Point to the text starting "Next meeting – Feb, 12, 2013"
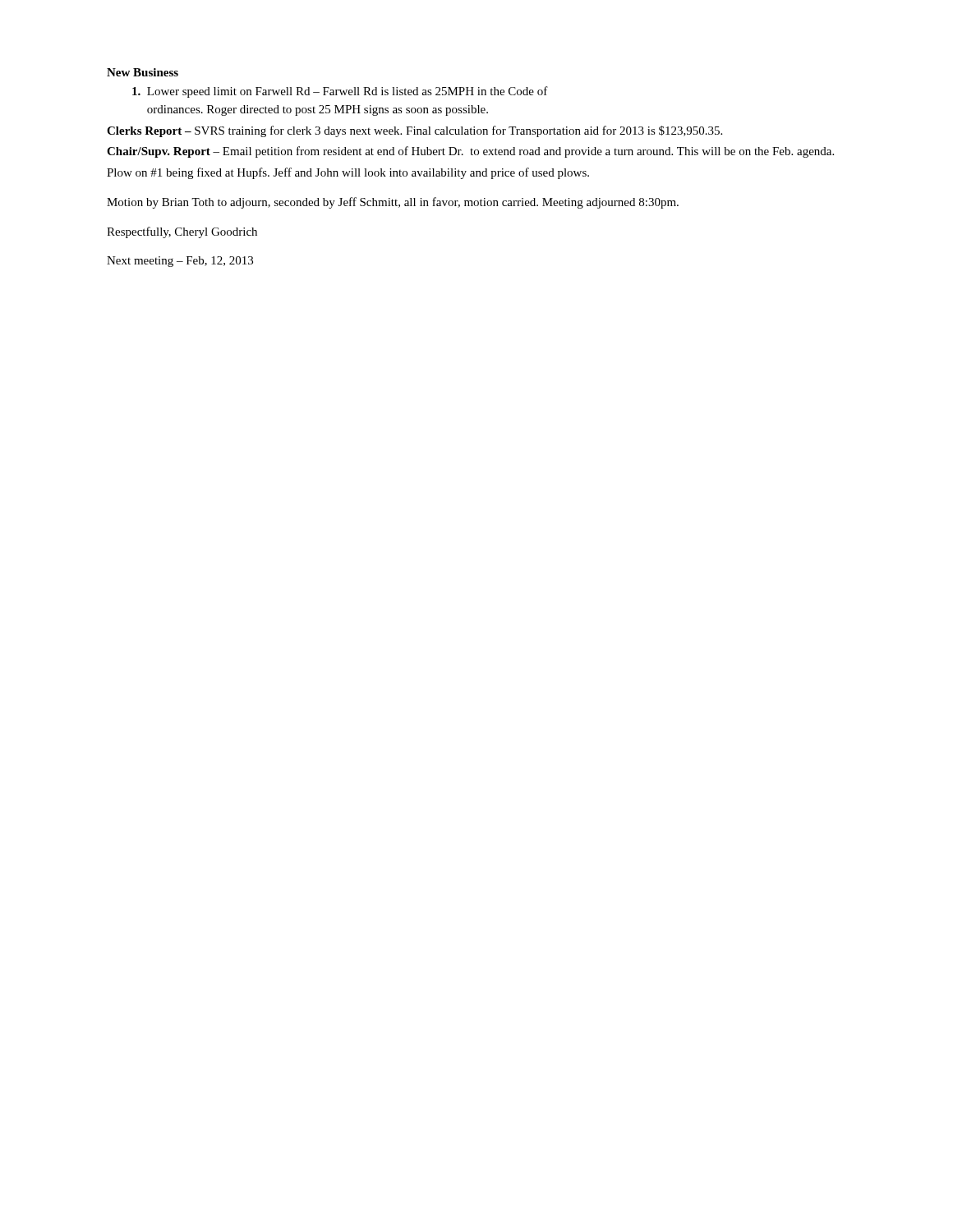Image resolution: width=953 pixels, height=1232 pixels. (180, 261)
